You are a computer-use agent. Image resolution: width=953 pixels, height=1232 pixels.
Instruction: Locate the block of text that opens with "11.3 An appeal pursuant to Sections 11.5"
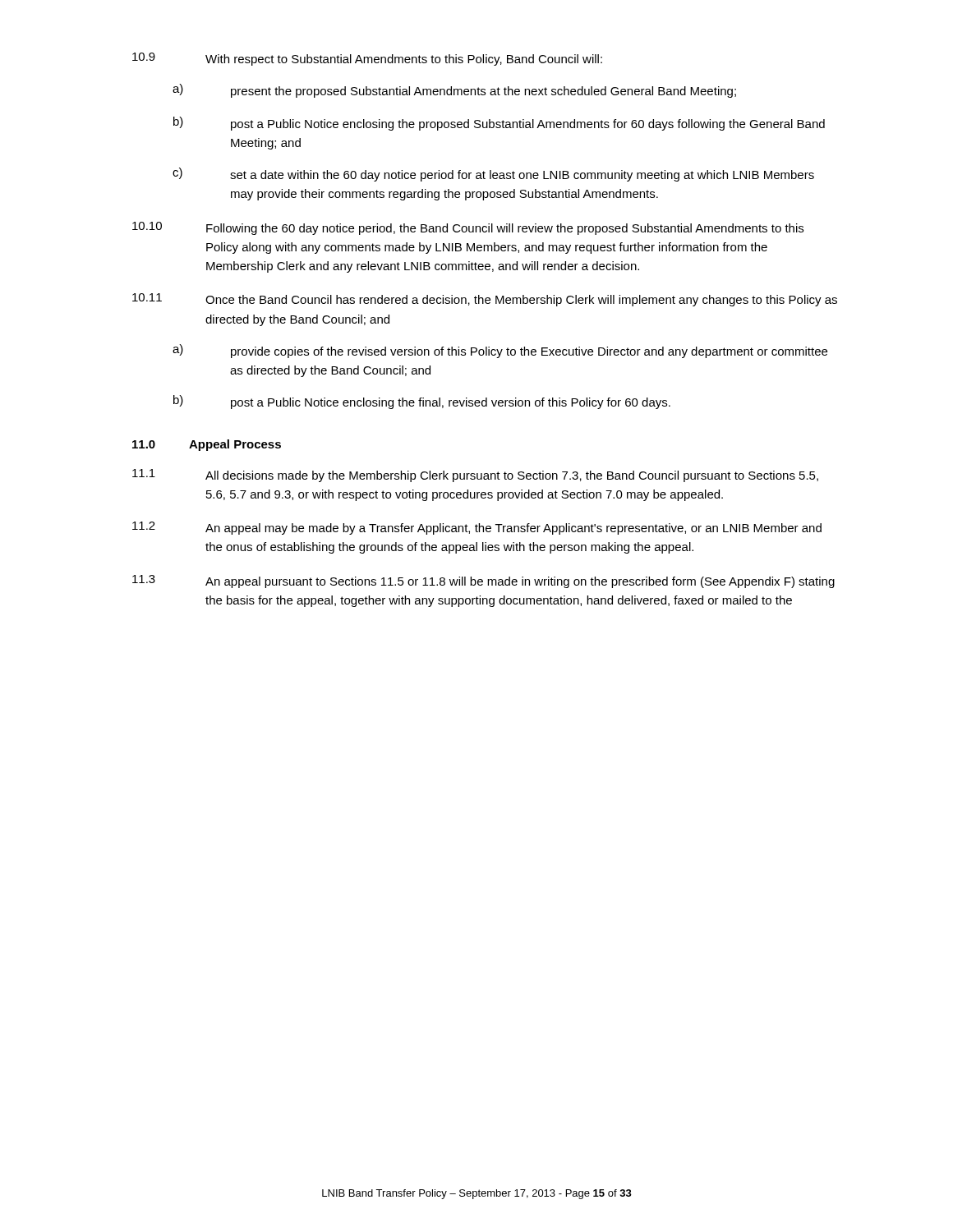(x=485, y=590)
